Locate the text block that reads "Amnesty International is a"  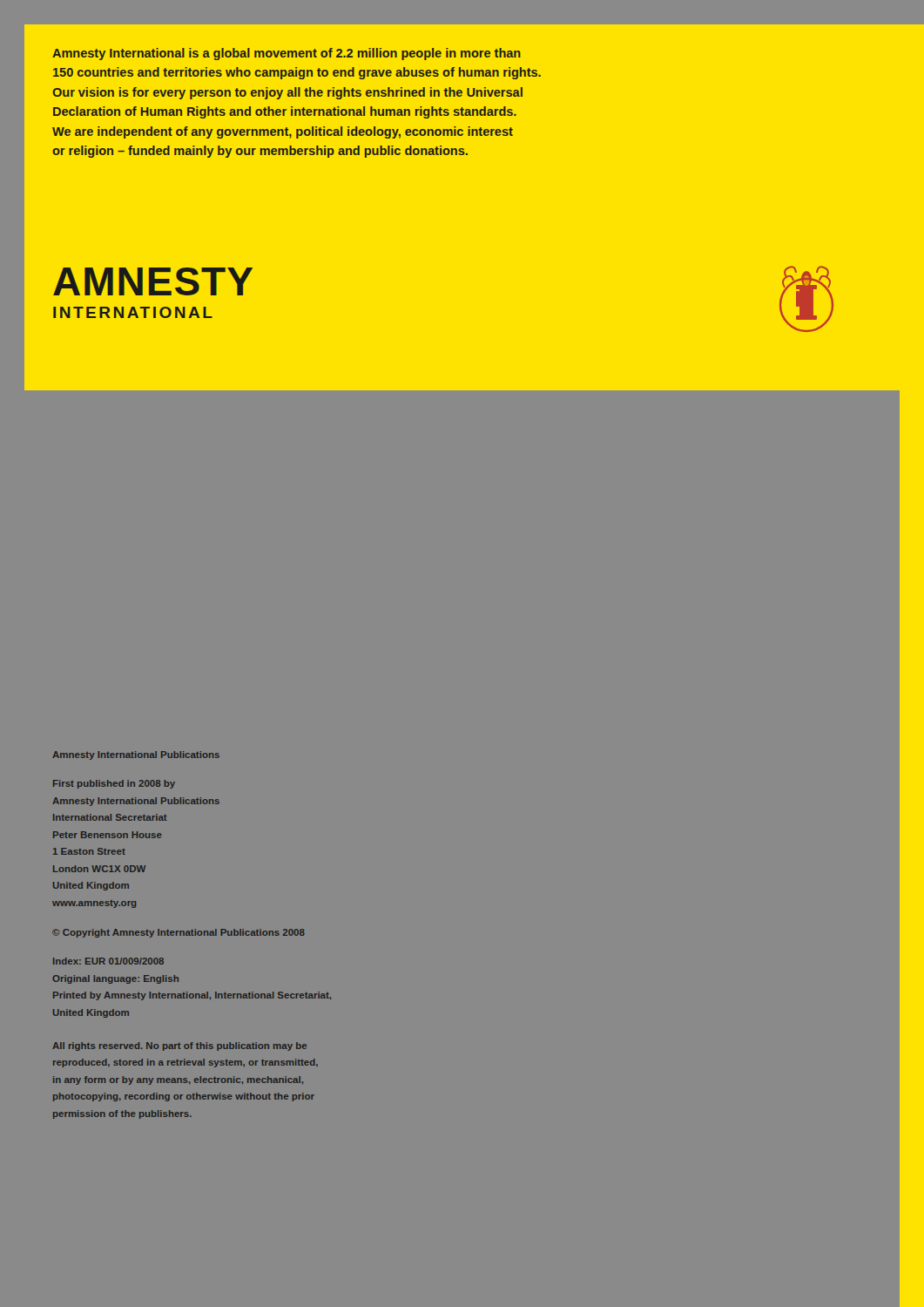(x=322, y=102)
